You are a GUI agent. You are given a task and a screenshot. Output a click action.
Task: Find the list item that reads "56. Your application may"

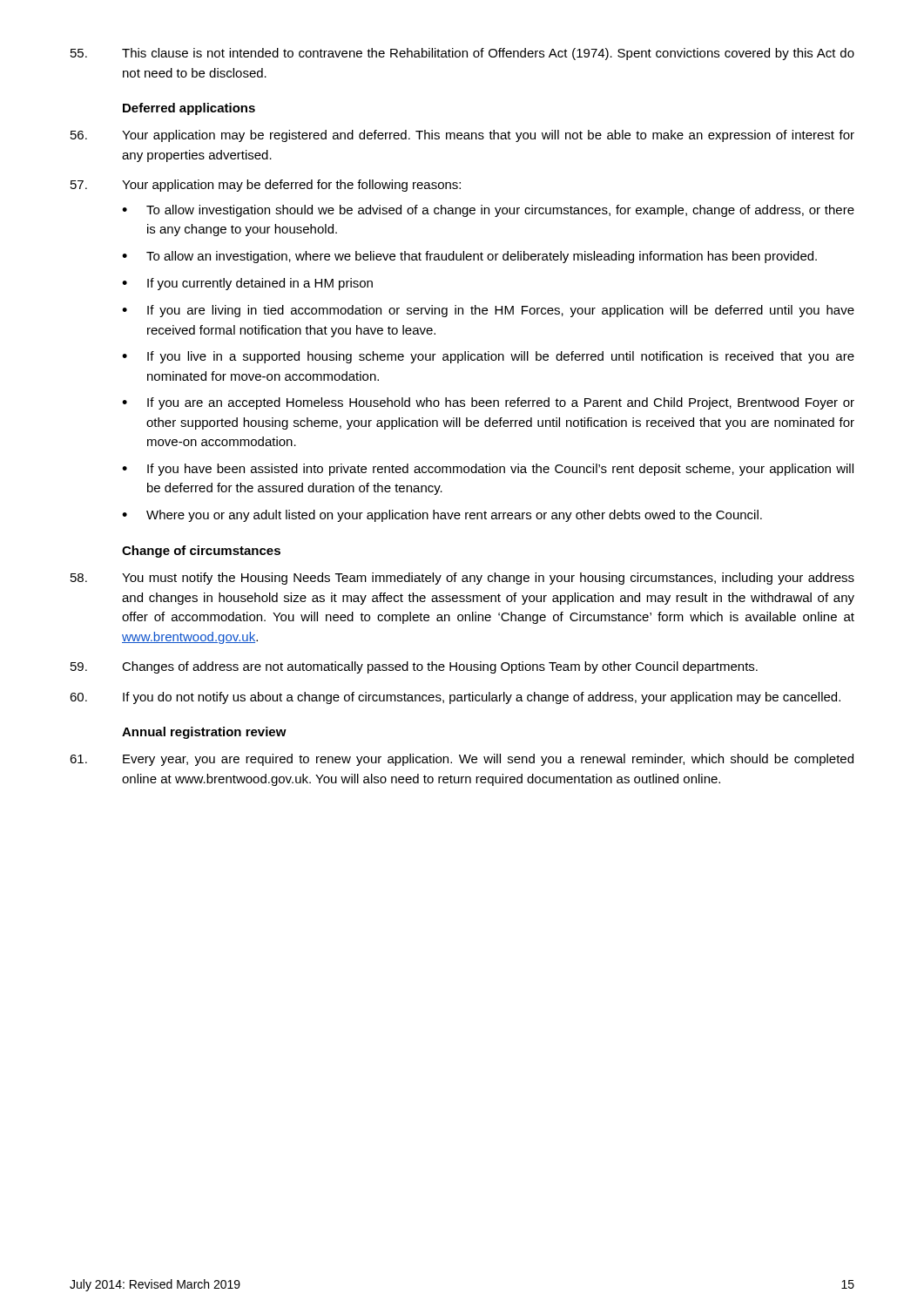[x=462, y=145]
